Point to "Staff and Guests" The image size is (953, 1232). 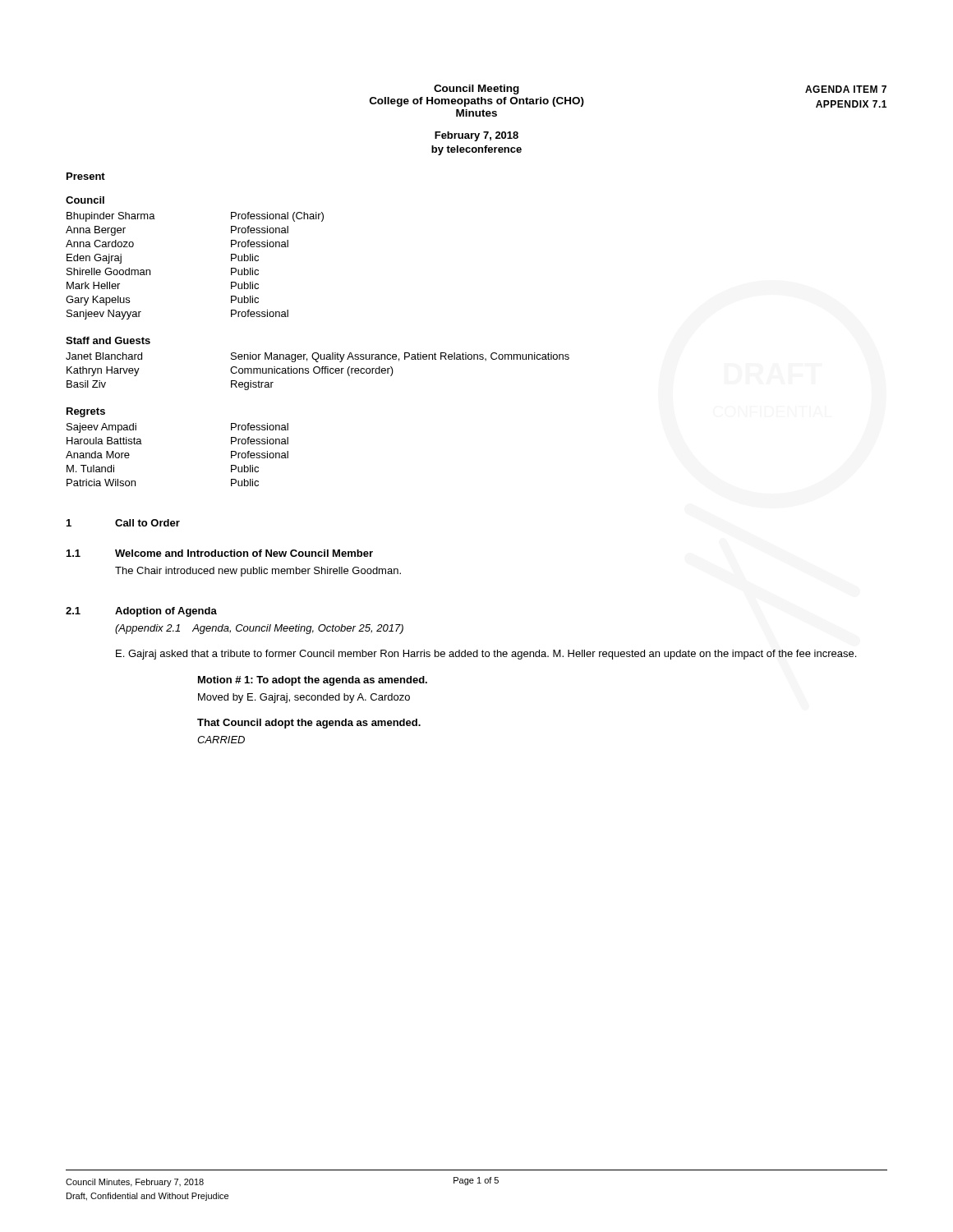(x=108, y=340)
